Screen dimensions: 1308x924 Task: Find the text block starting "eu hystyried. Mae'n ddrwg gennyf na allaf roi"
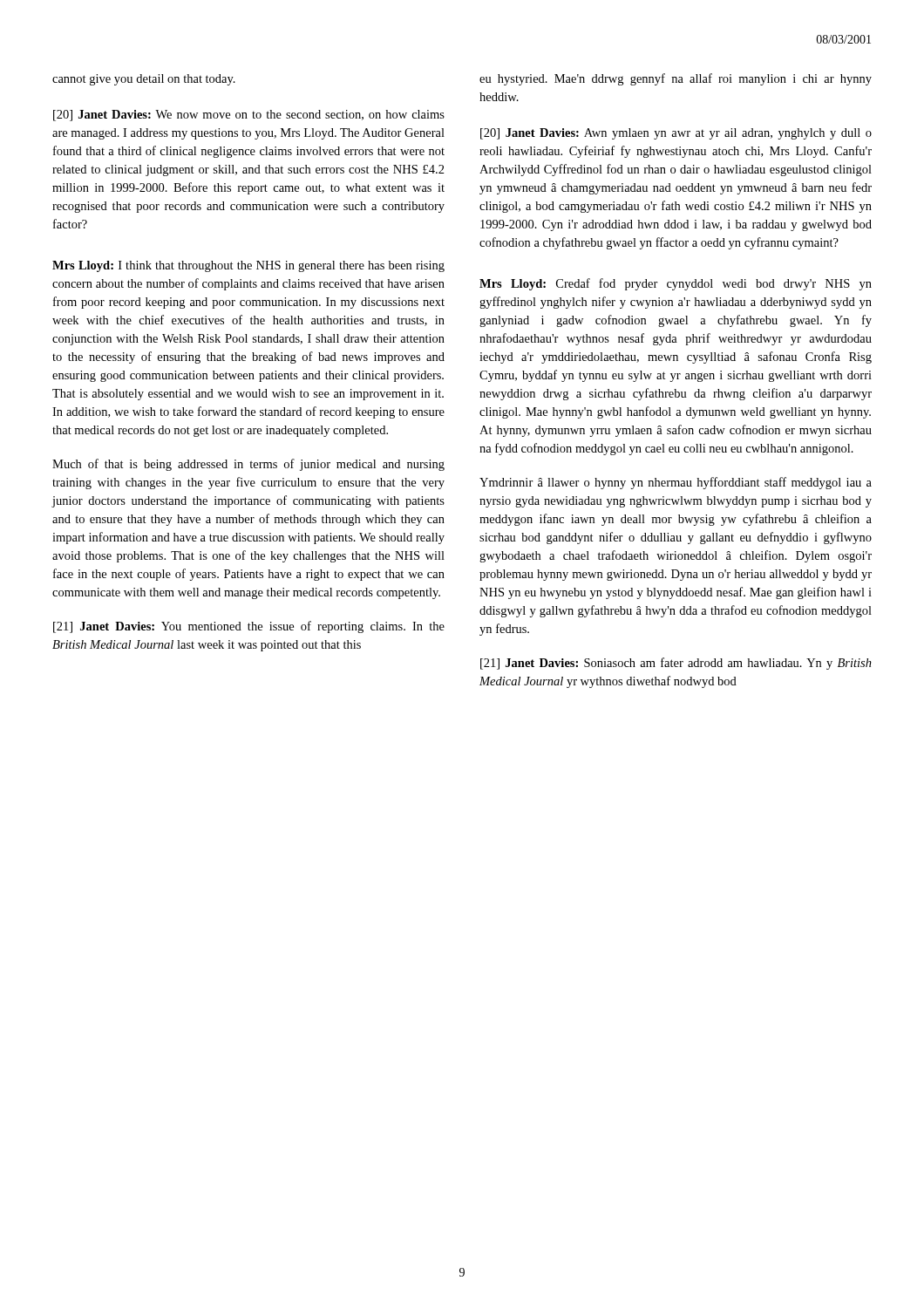point(676,88)
